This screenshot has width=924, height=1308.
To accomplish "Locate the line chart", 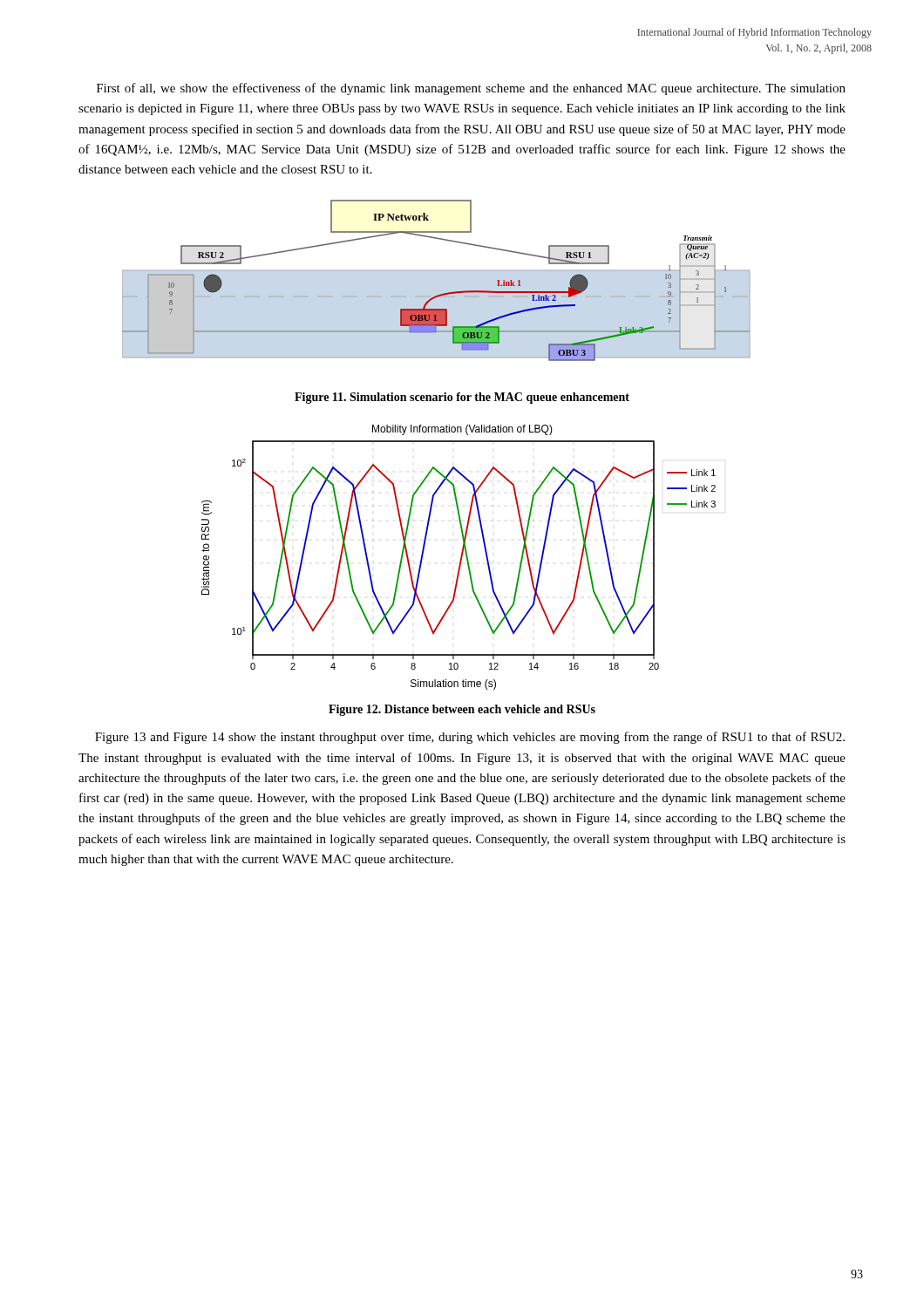I will point(462,558).
